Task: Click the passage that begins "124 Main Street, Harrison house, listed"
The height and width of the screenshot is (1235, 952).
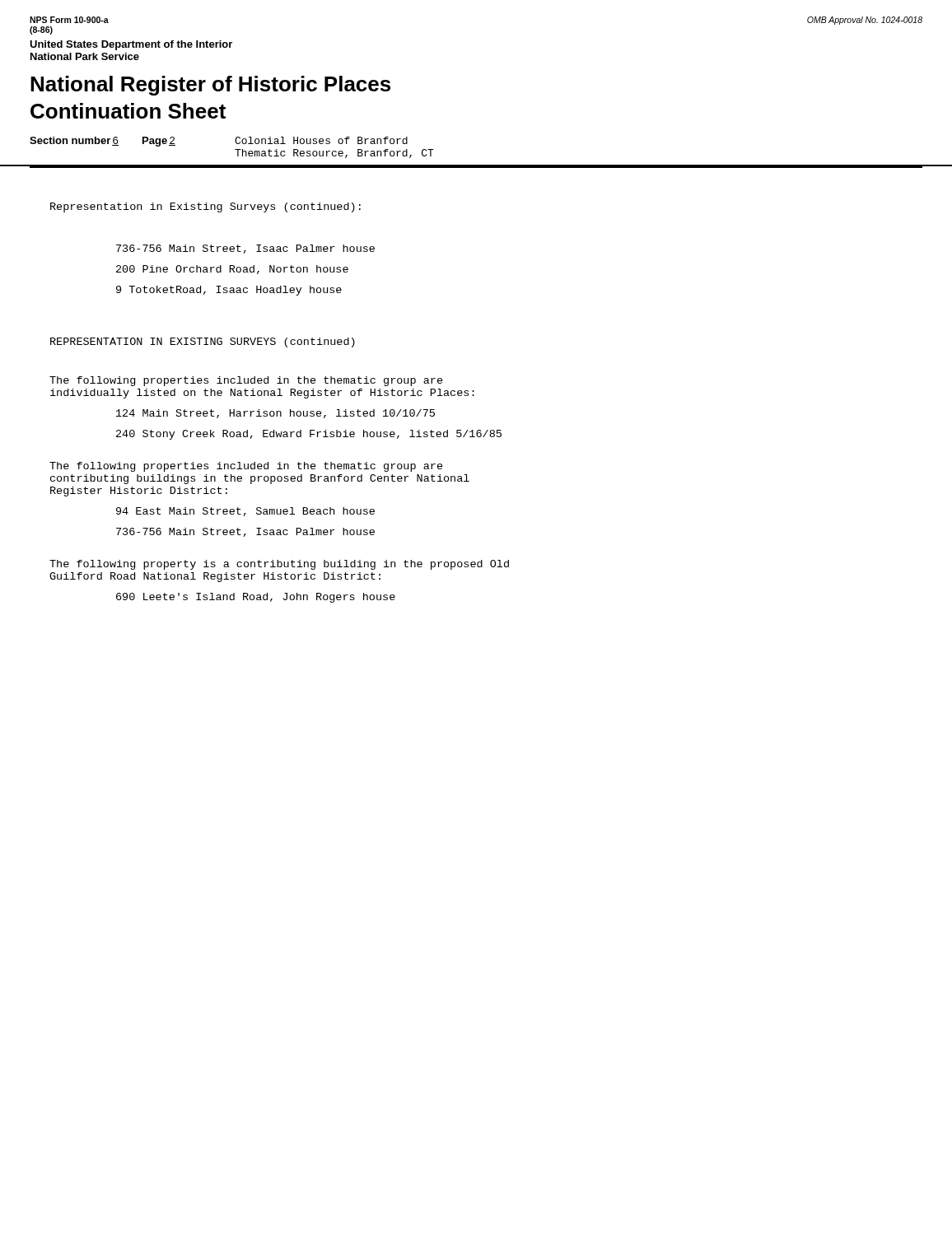Action: [275, 414]
